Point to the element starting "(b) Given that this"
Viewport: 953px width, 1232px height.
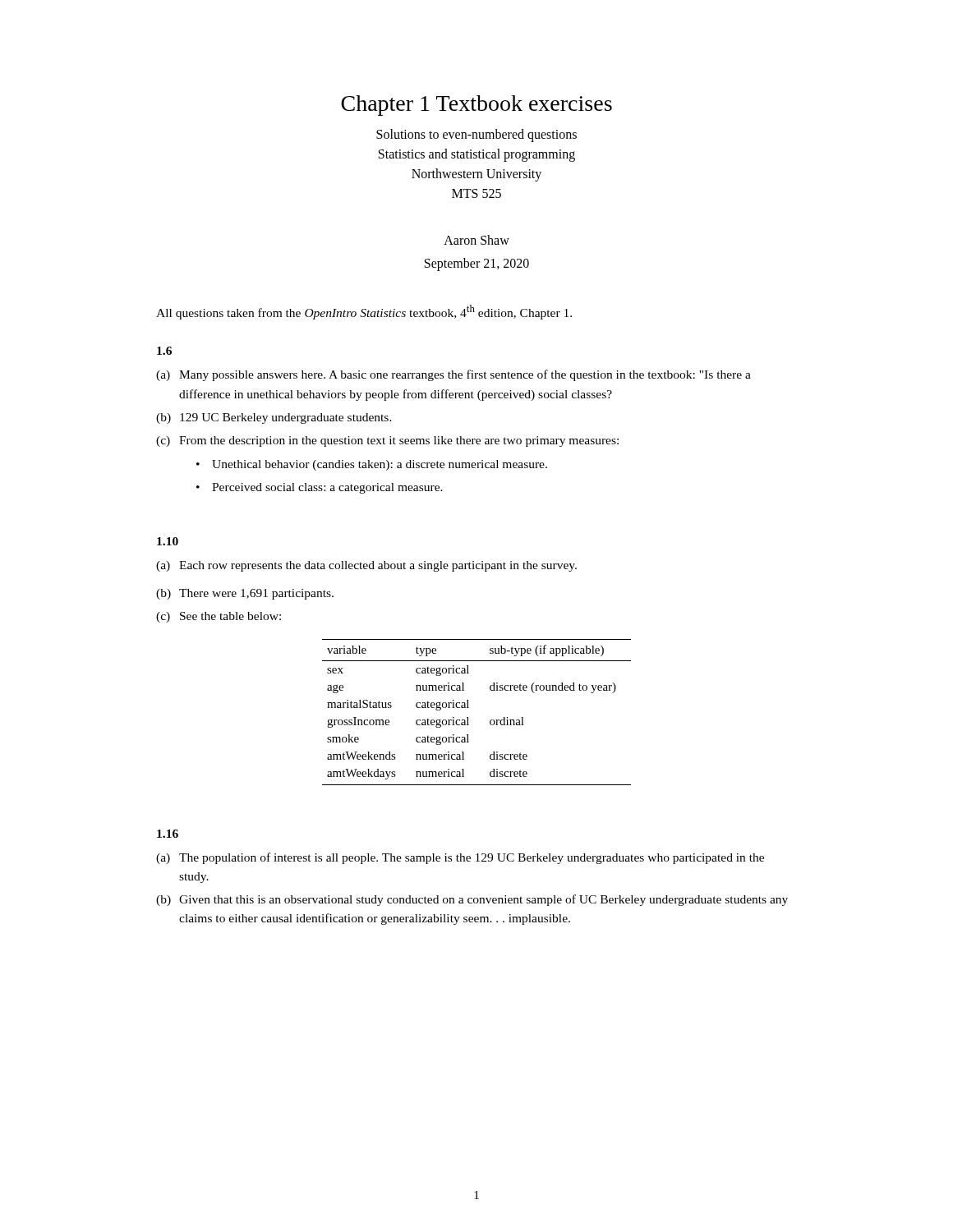(x=476, y=909)
